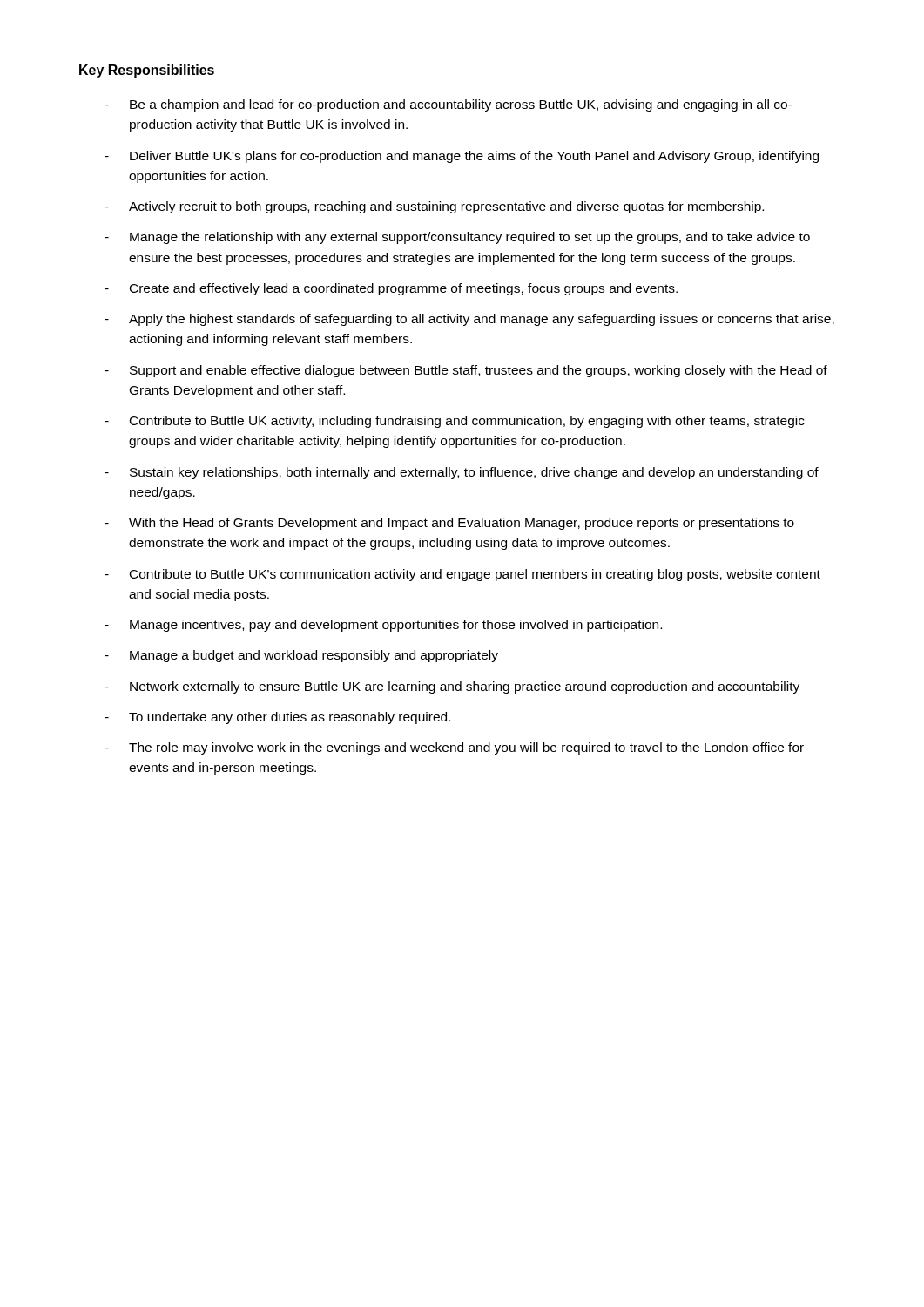Click the passage that begins "- Manage the relationship with any external support/consultancy"
The width and height of the screenshot is (924, 1307).
click(x=475, y=247)
